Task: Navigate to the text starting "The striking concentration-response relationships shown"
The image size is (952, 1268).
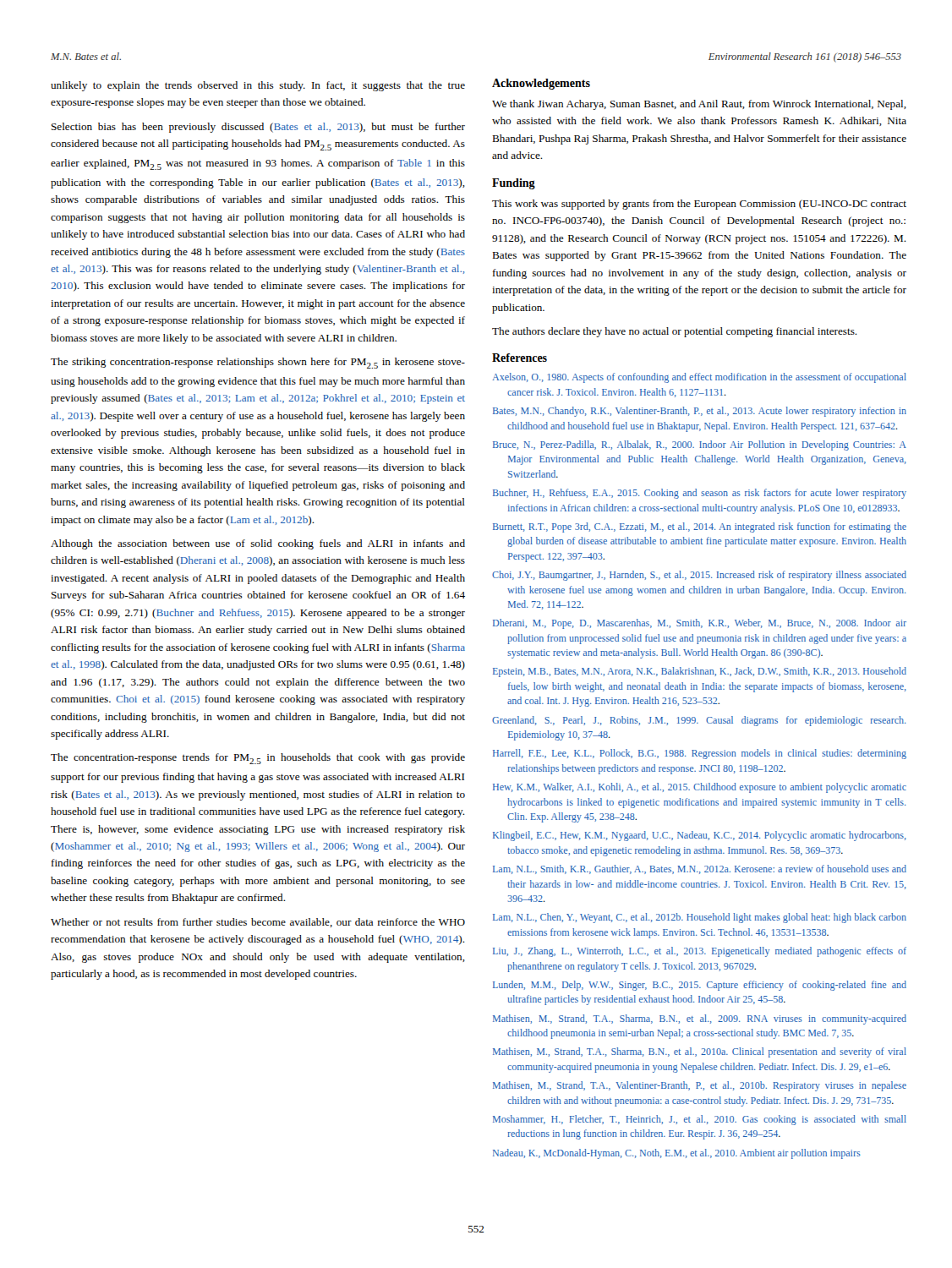Action: click(258, 440)
